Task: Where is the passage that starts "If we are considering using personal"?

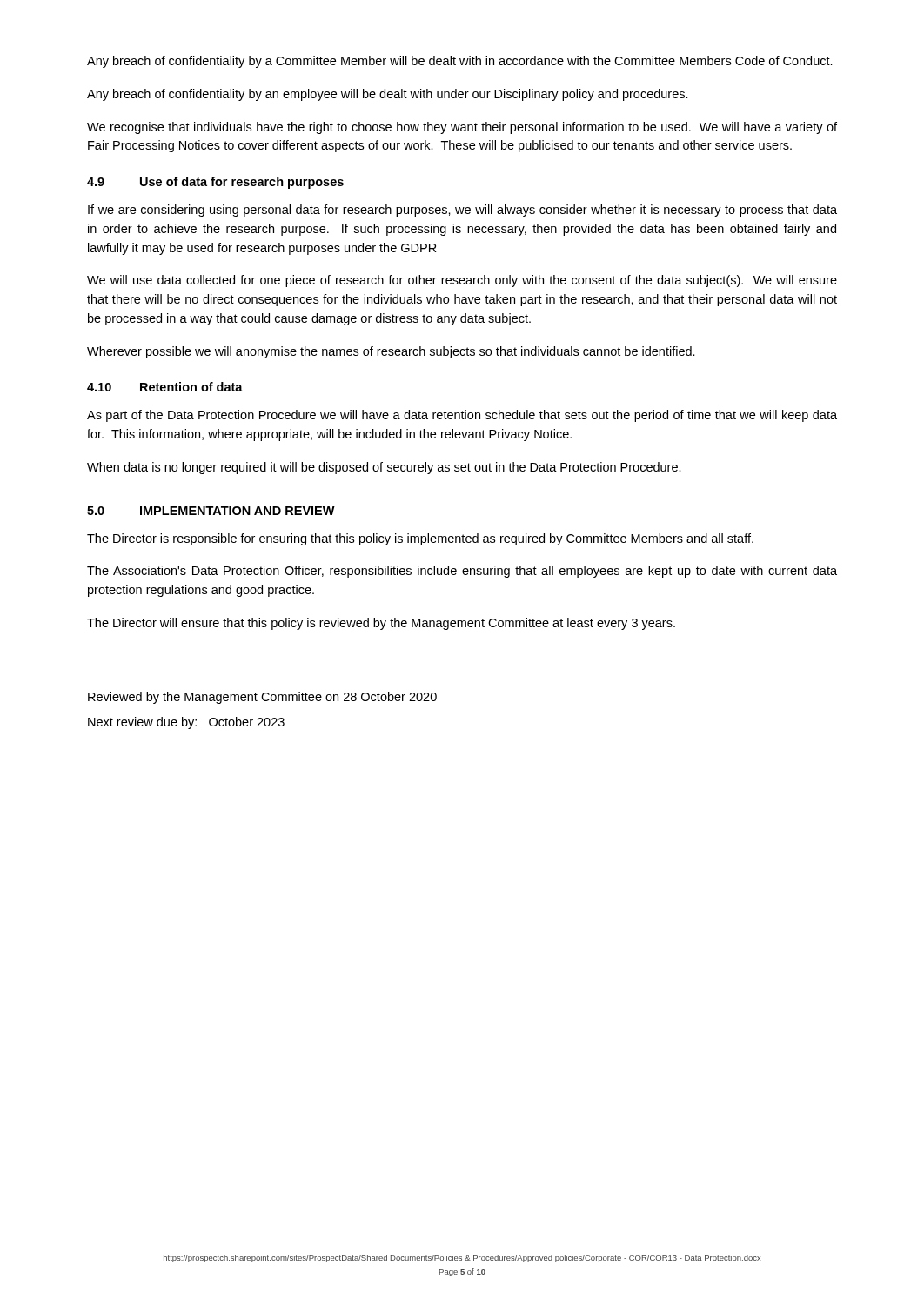Action: [462, 229]
